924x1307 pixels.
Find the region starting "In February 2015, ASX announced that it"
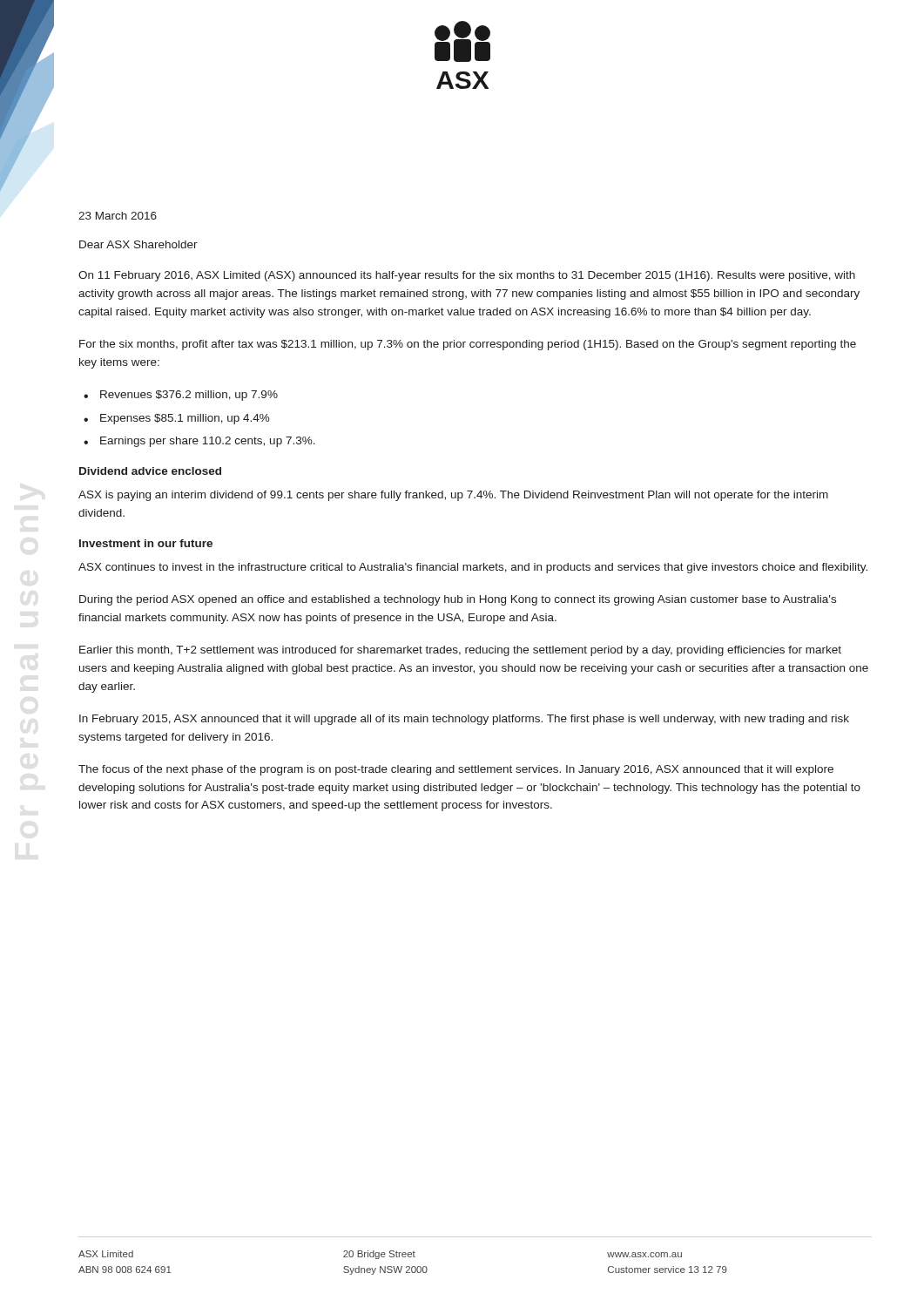click(x=464, y=727)
